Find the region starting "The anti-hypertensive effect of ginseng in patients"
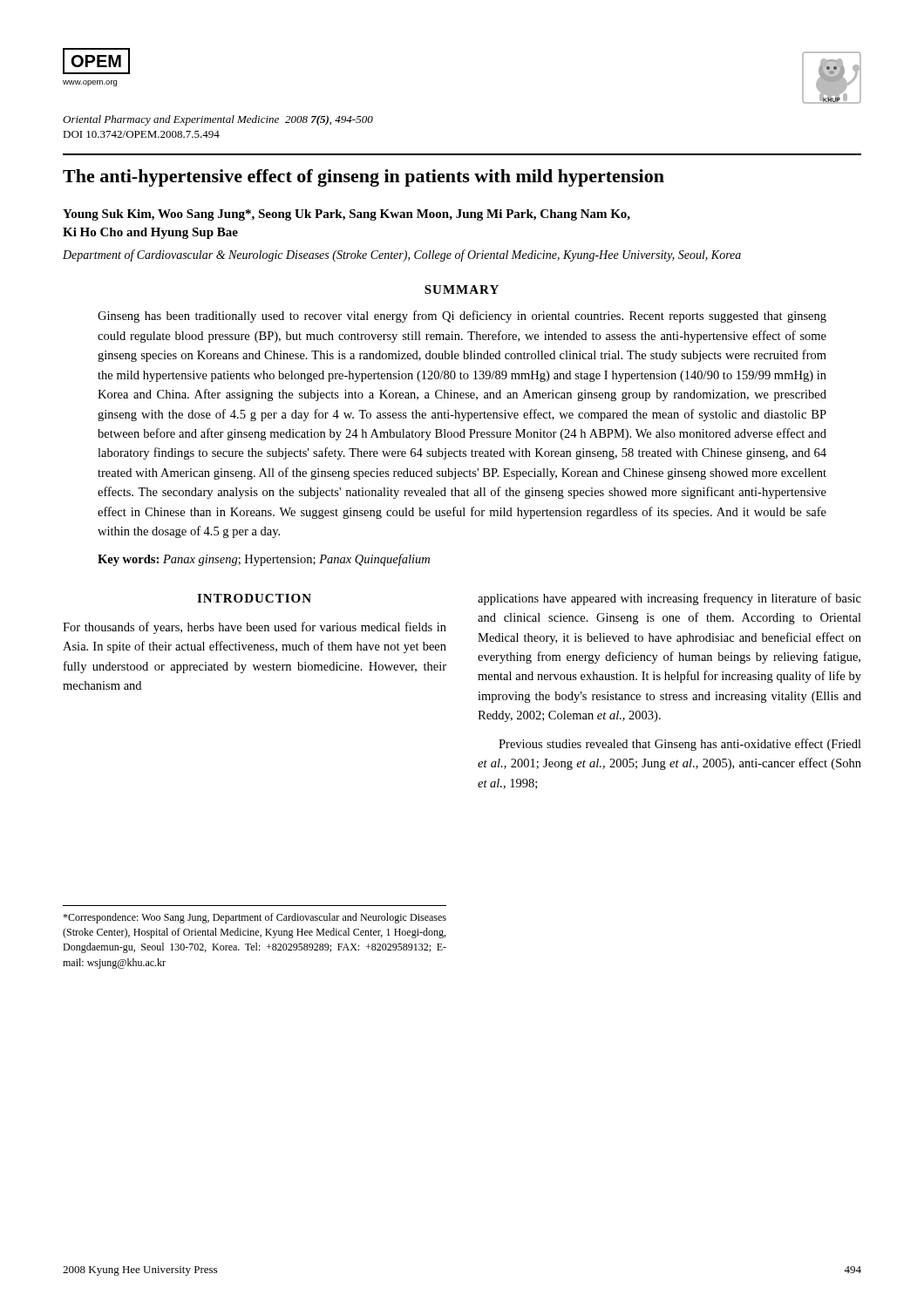 pos(363,176)
